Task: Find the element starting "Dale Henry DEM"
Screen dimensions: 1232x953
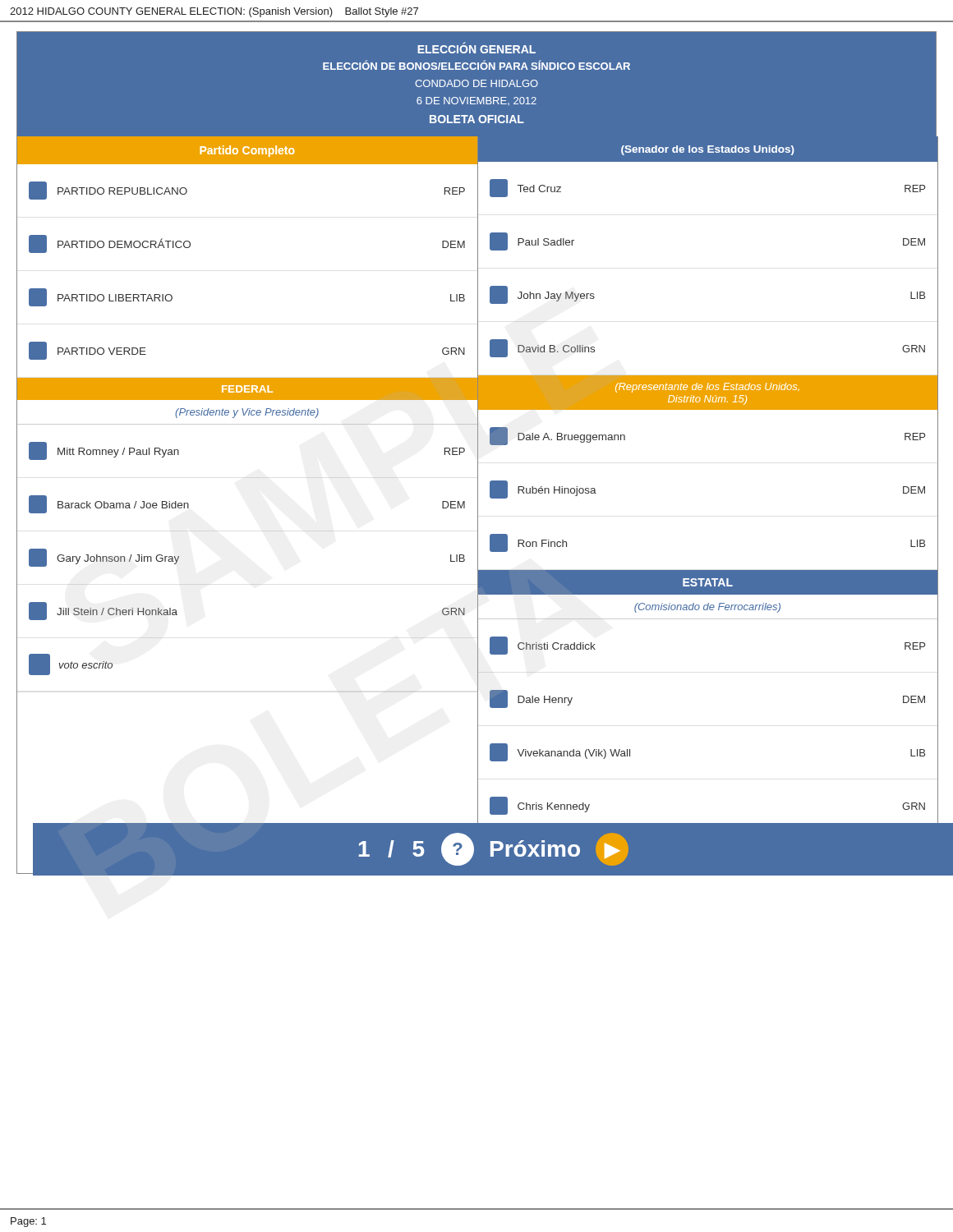Action: coord(529,699)
